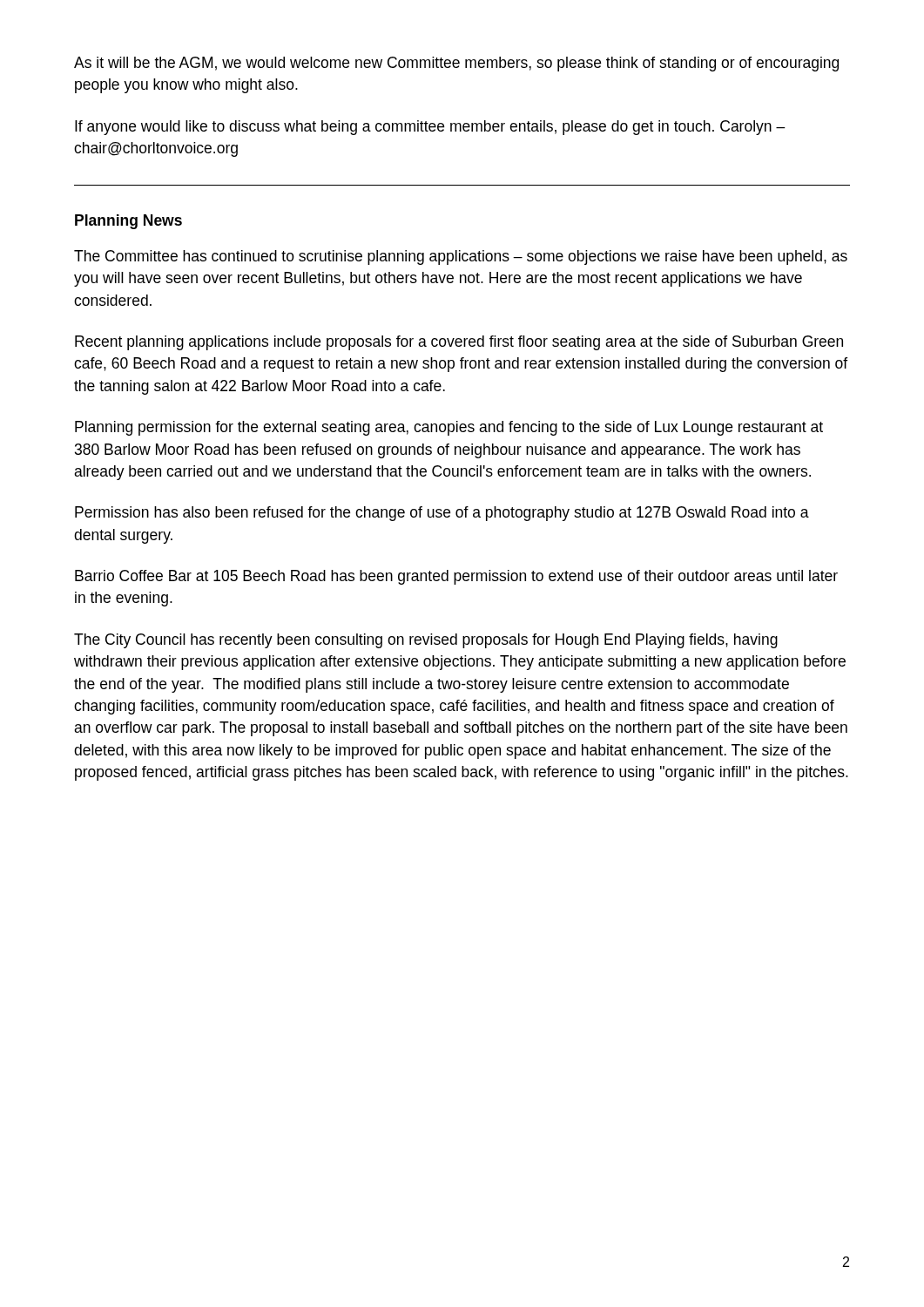Find the text block starting "If anyone would like to"
924x1307 pixels.
[x=429, y=137]
